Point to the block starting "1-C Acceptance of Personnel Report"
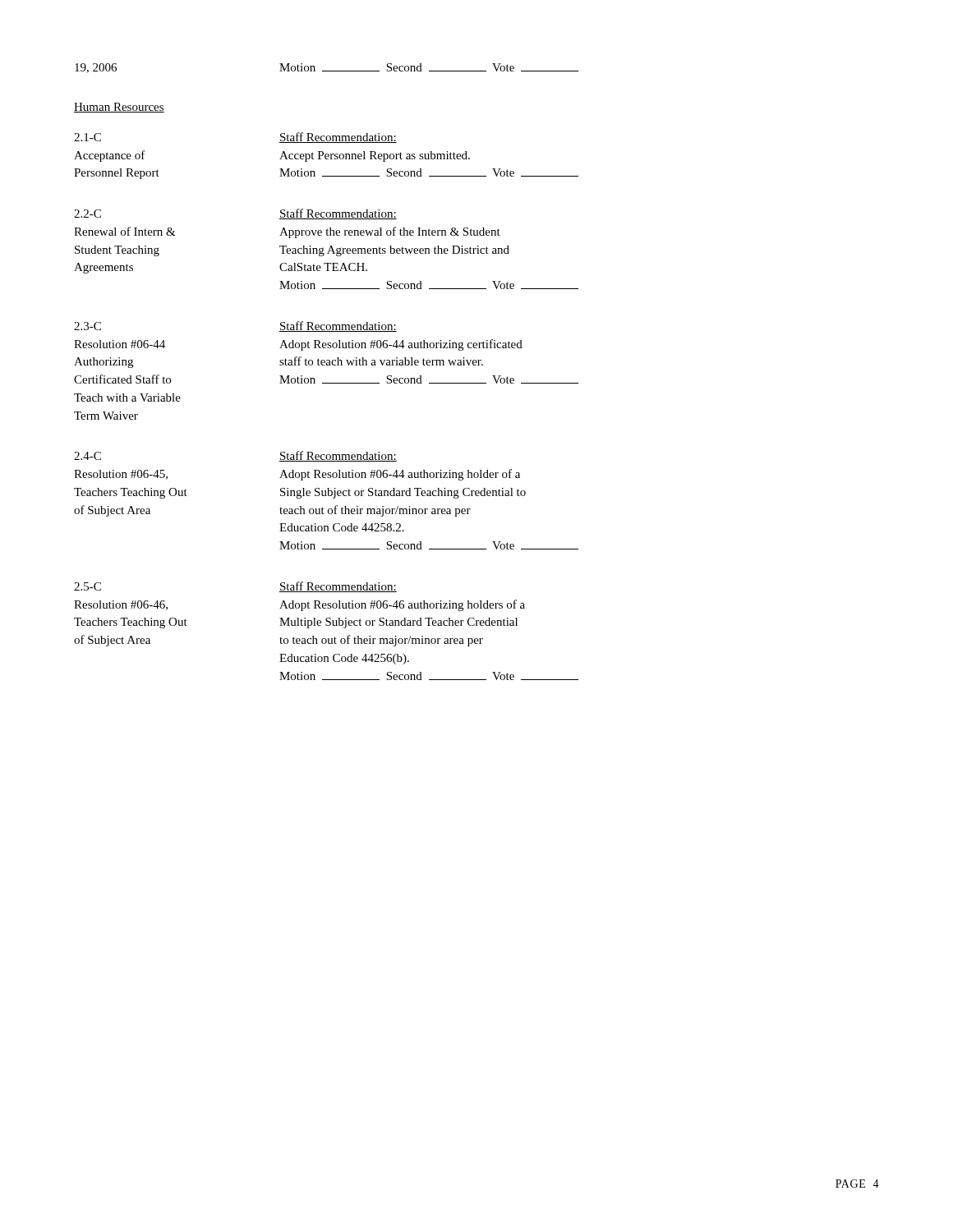Screen dimensions: 1232x953 point(117,155)
